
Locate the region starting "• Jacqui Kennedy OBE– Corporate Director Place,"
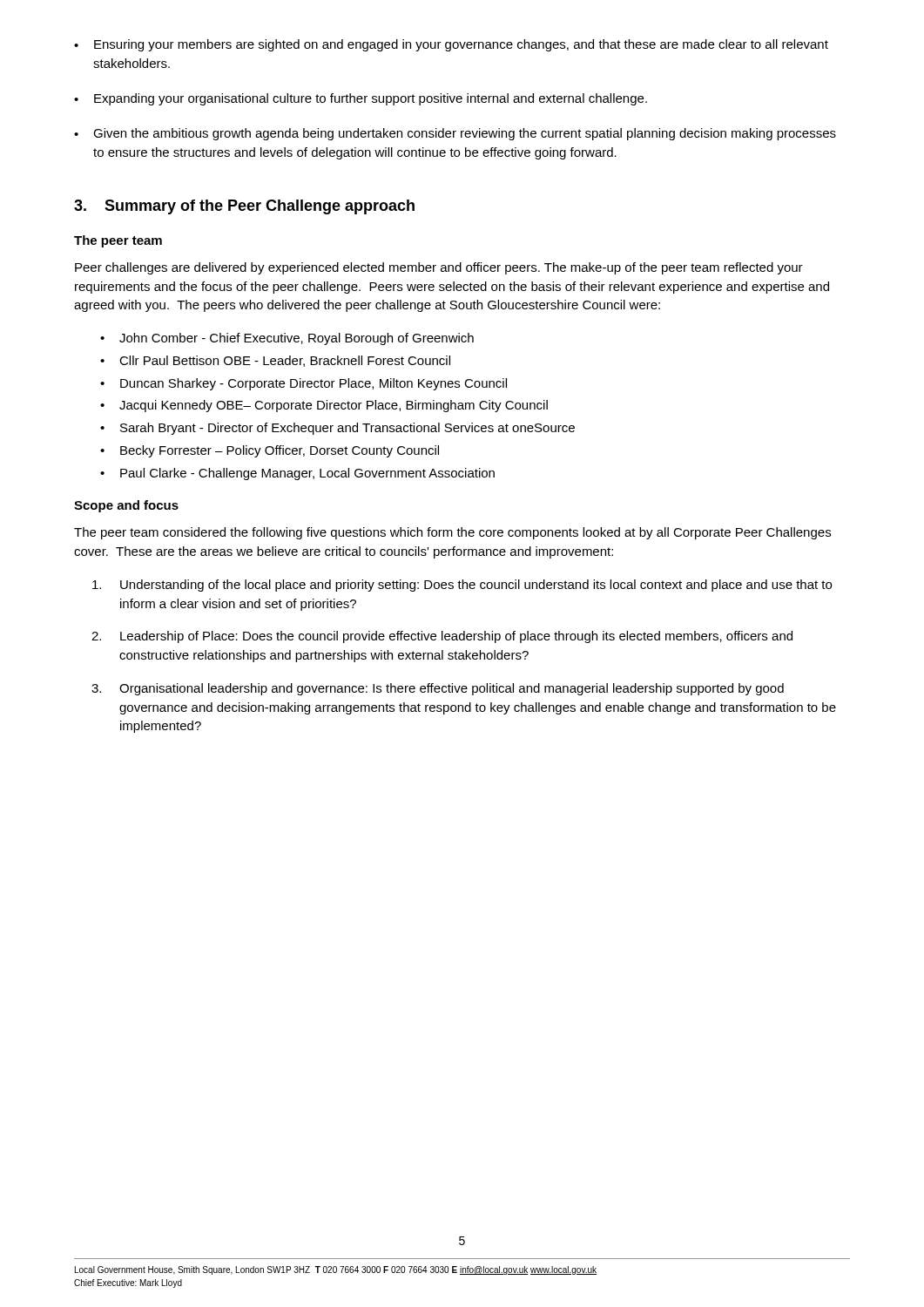(x=324, y=405)
